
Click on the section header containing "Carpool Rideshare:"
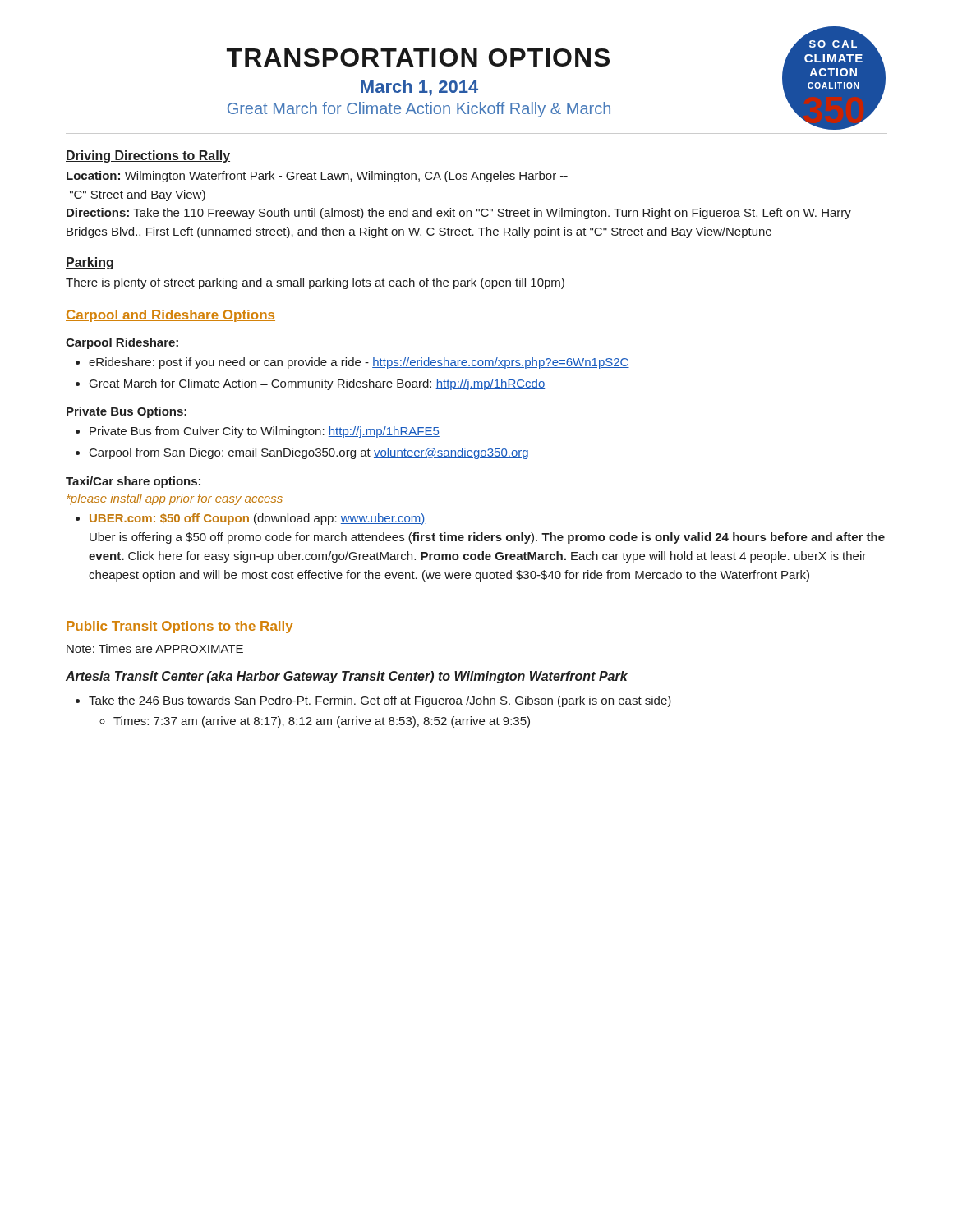point(123,342)
